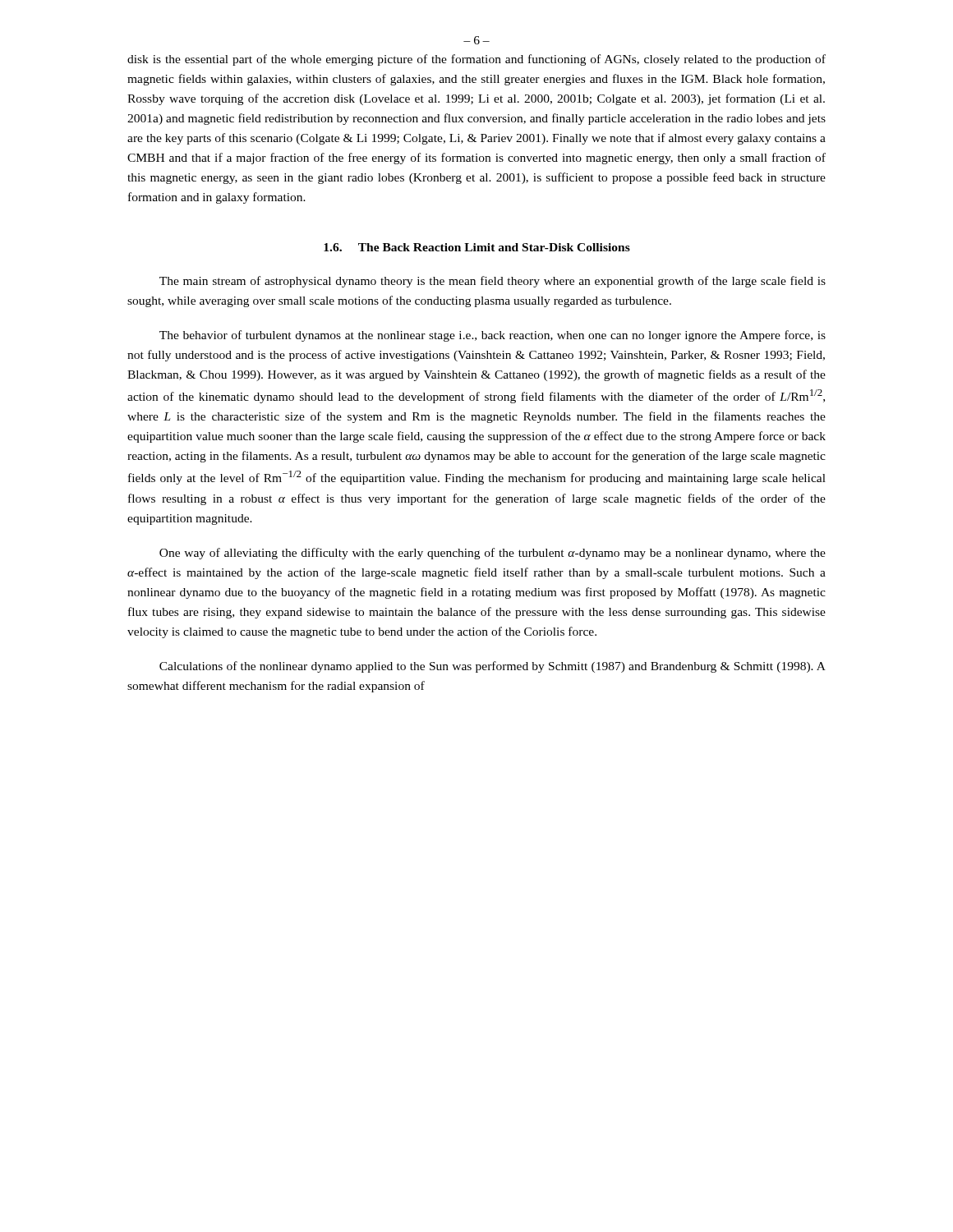Find the text block that reads "disk is the essential part"
The width and height of the screenshot is (953, 1232).
(476, 128)
